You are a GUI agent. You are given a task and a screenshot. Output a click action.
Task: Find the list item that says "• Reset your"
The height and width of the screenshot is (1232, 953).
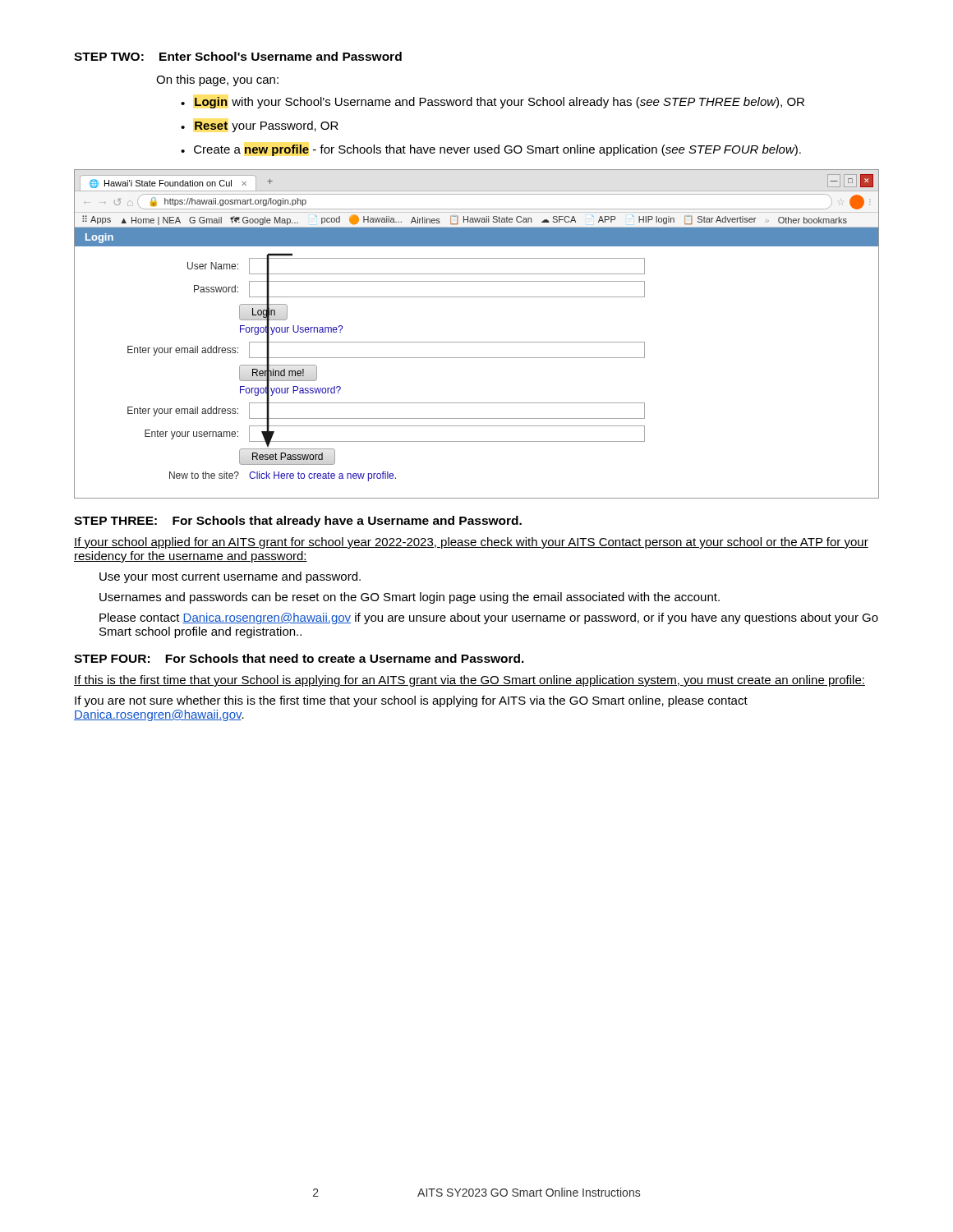tap(260, 126)
